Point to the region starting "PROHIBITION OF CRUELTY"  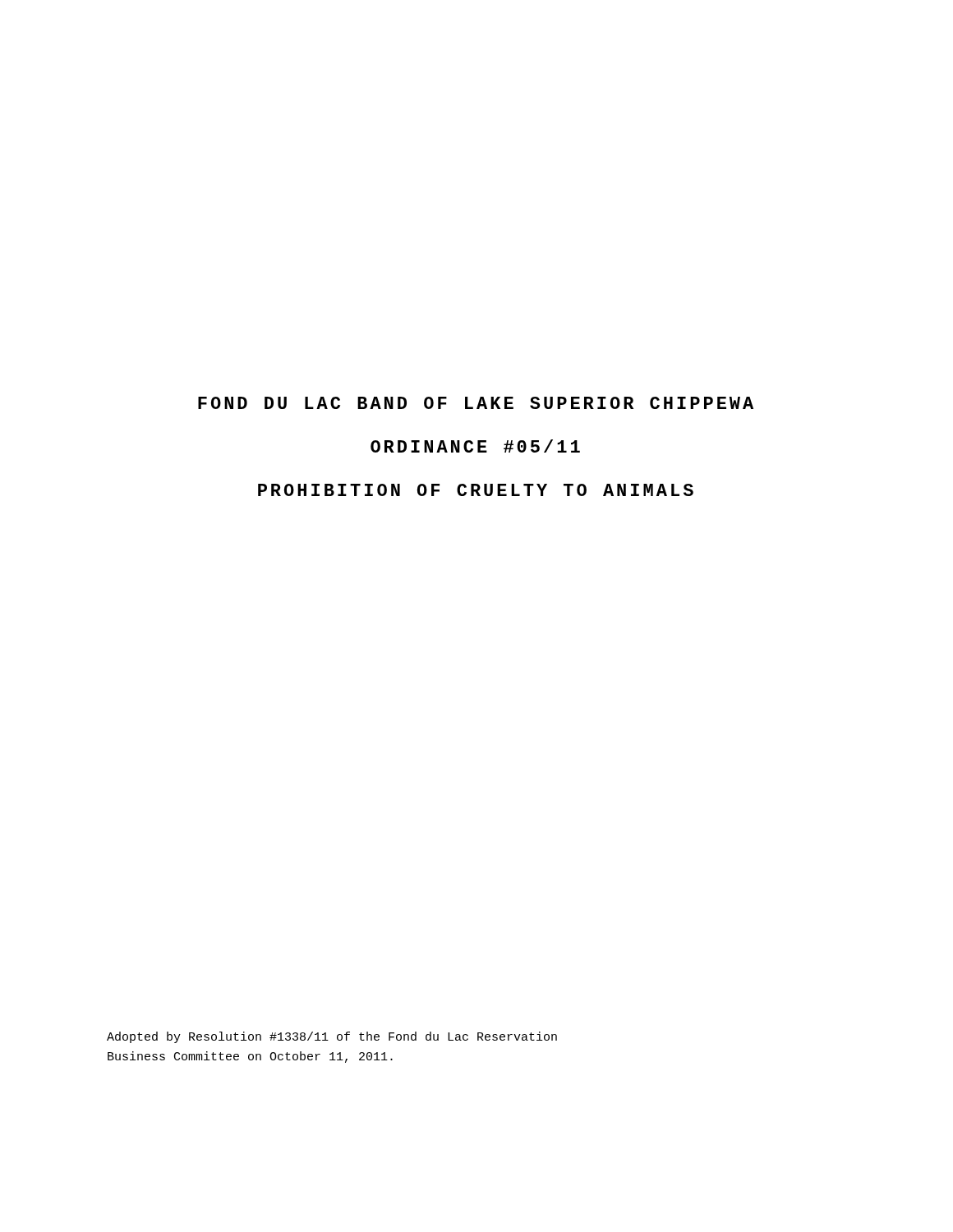click(x=476, y=492)
